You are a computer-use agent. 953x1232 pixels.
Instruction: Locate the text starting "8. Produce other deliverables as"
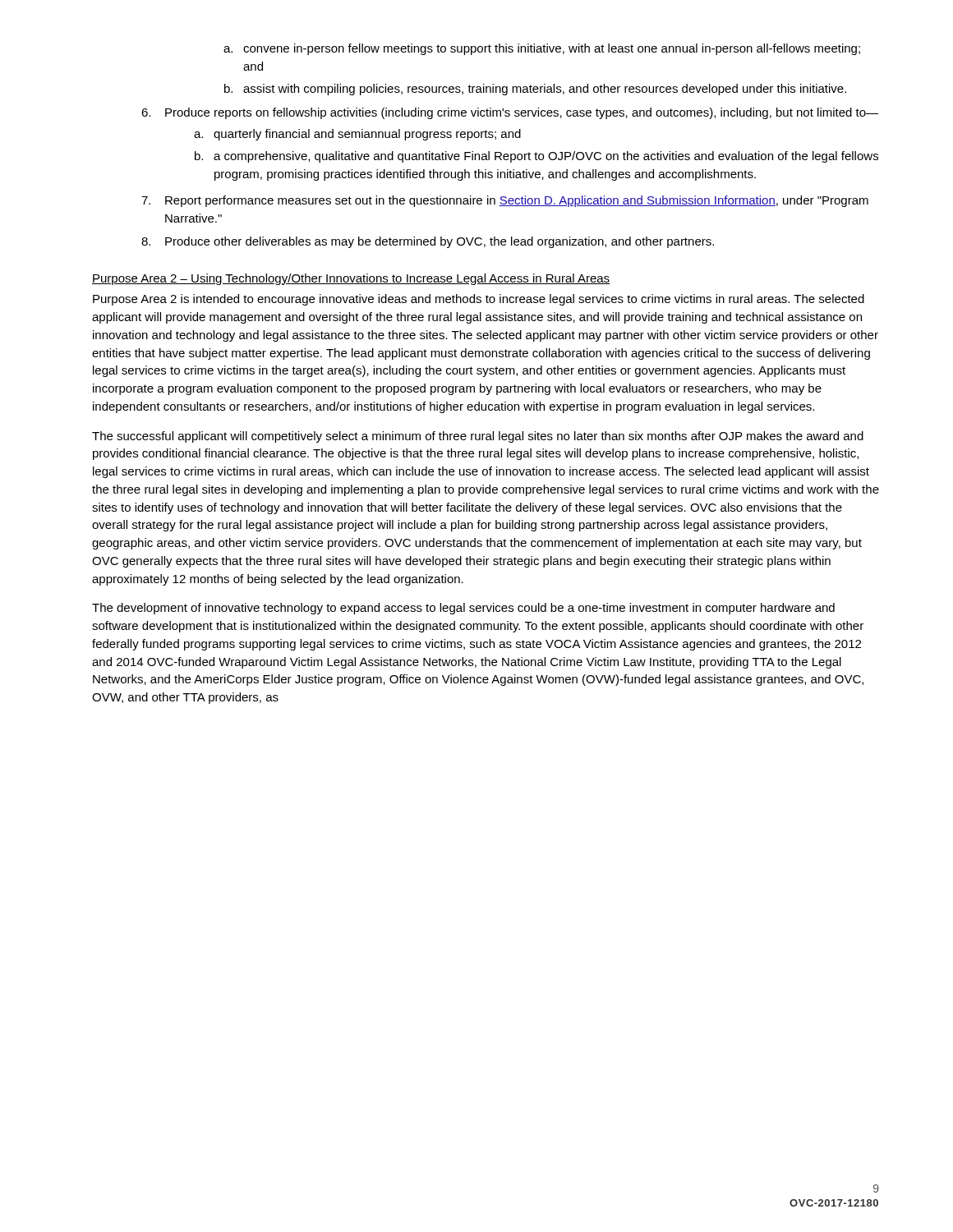510,241
